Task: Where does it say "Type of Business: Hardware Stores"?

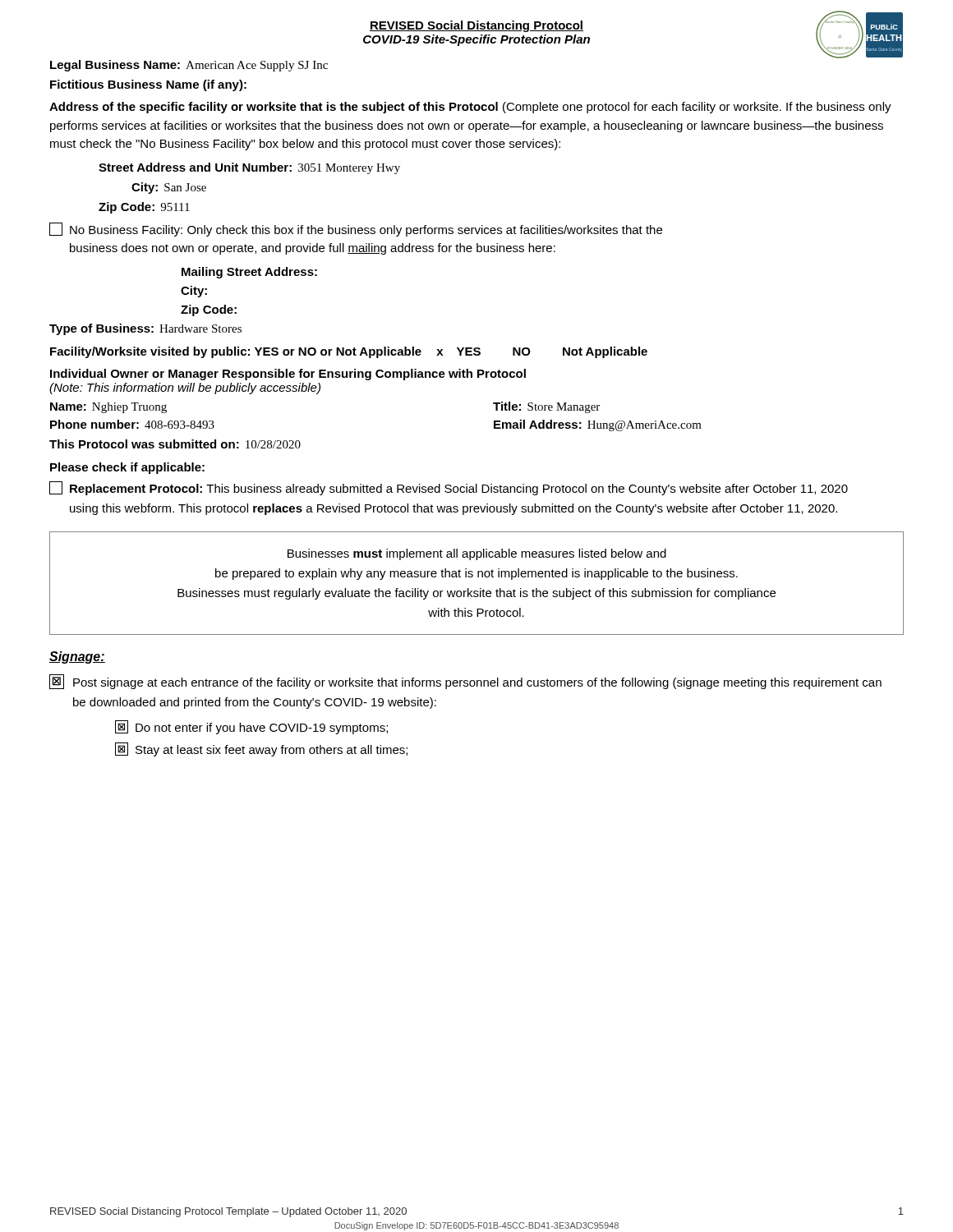Action: (x=146, y=328)
